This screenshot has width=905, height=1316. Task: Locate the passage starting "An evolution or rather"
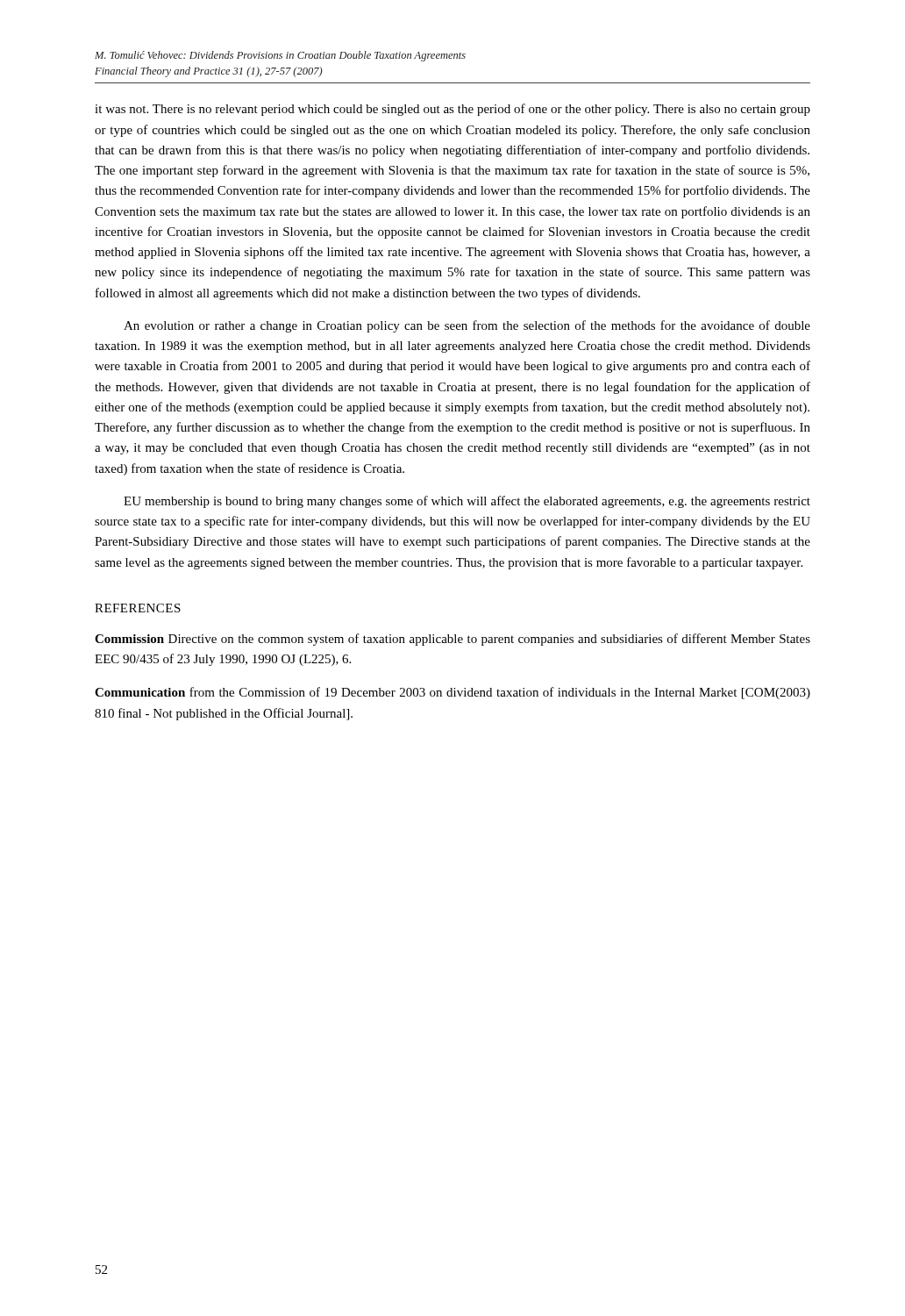click(x=452, y=397)
